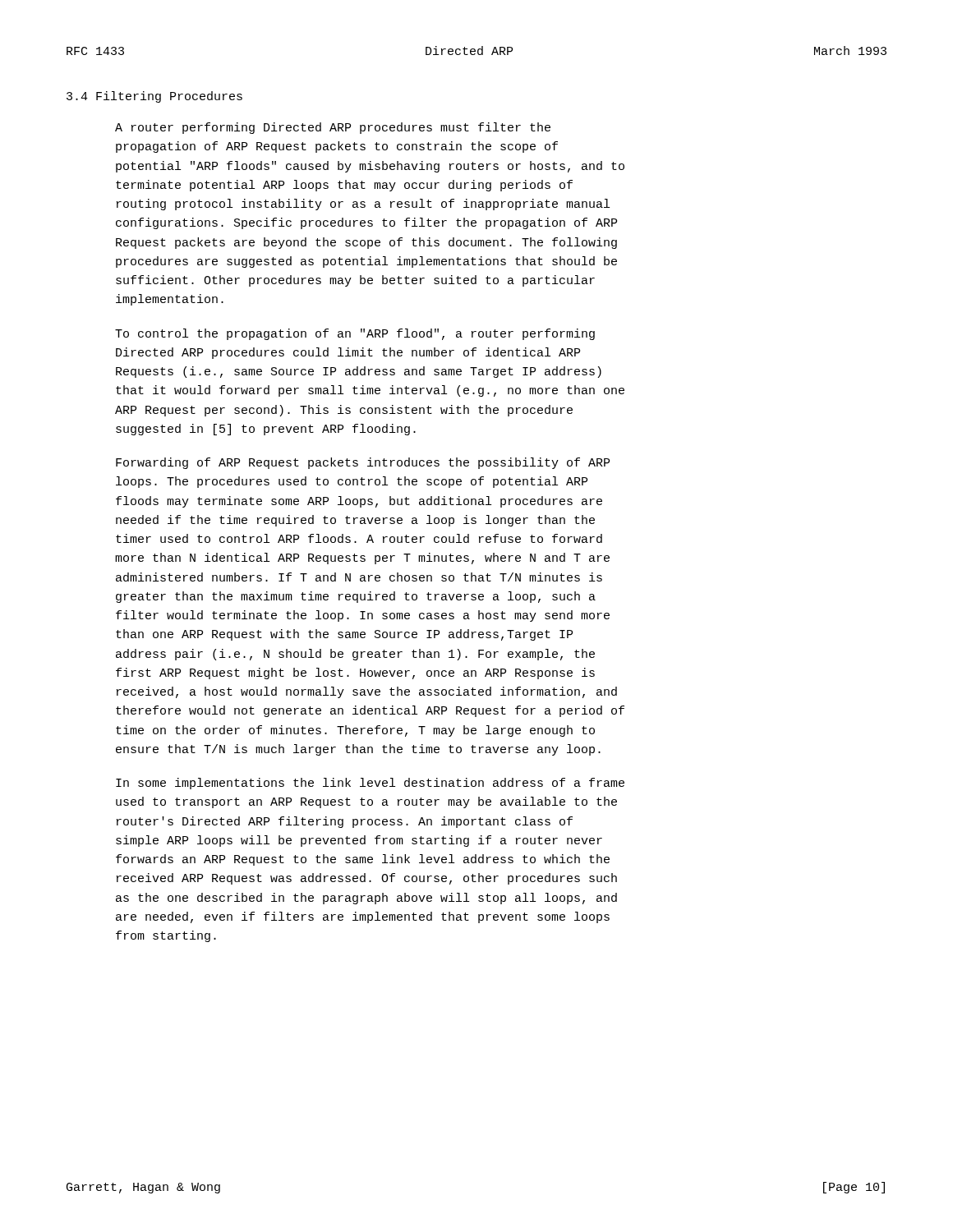Select the region starting "3.4 Filtering Procedures"

[154, 97]
